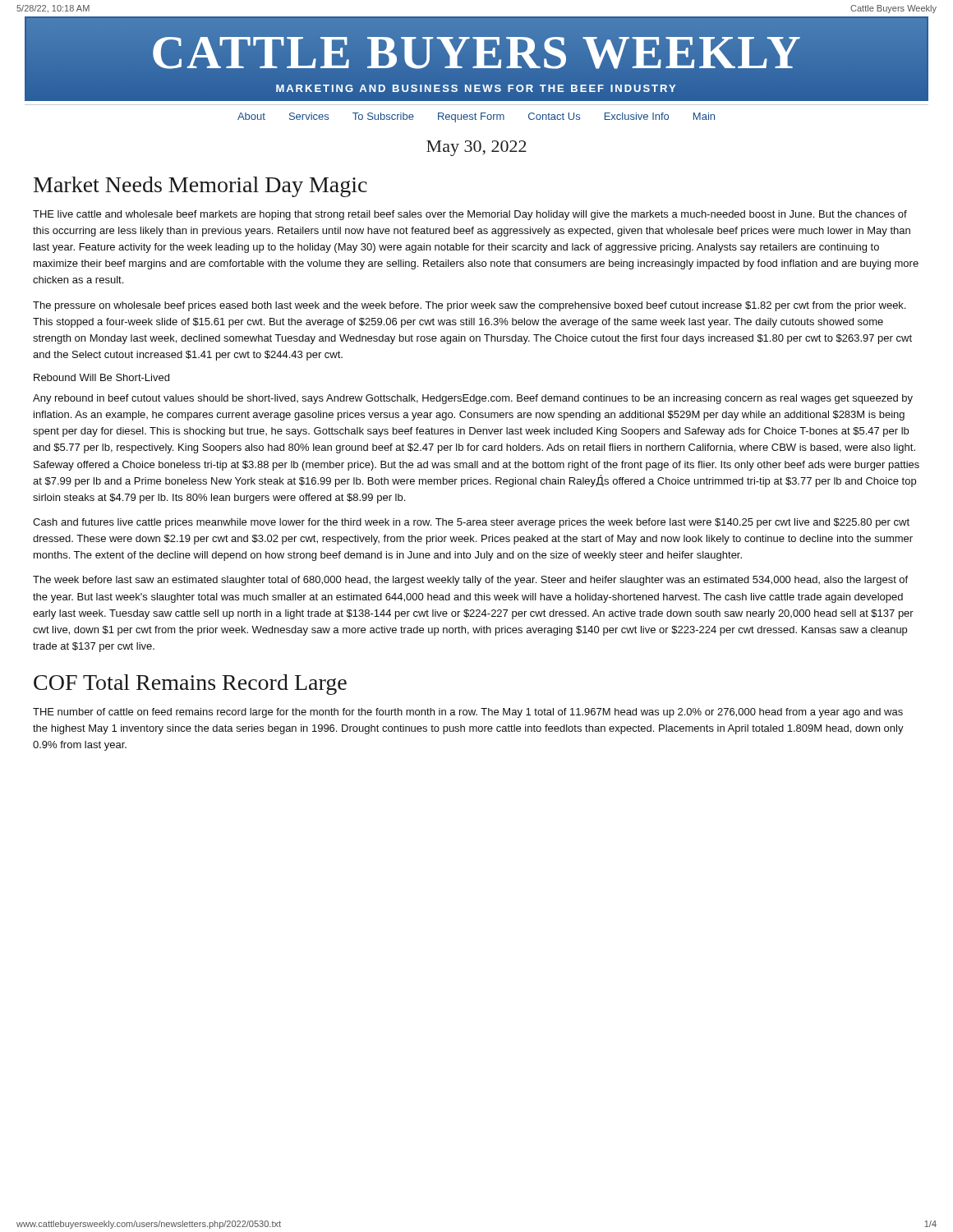
Task: Select a logo
Action: [x=476, y=59]
